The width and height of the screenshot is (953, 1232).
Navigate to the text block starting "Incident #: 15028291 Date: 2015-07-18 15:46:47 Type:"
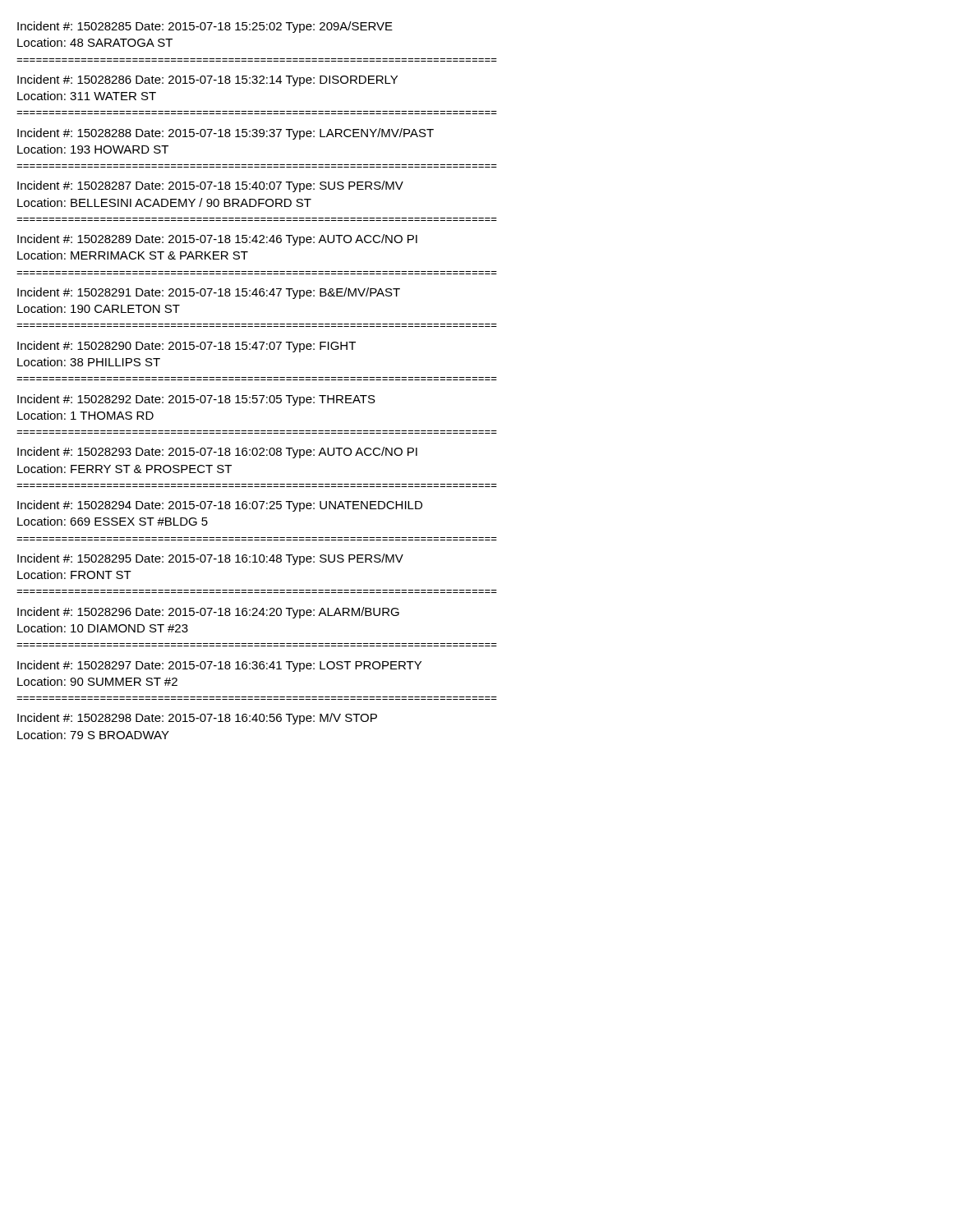click(x=209, y=293)
